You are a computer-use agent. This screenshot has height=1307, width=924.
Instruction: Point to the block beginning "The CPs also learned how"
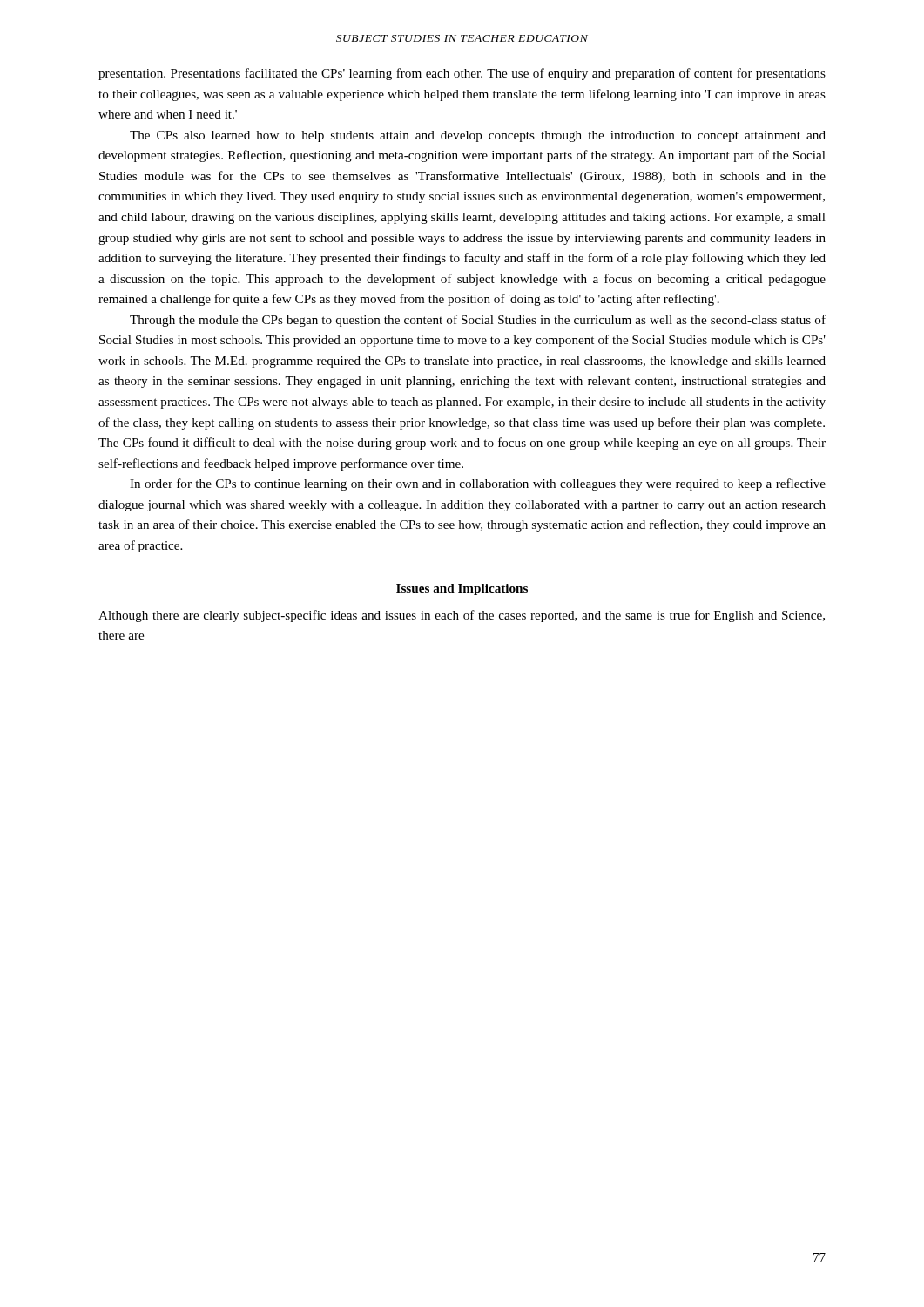pyautogui.click(x=462, y=217)
